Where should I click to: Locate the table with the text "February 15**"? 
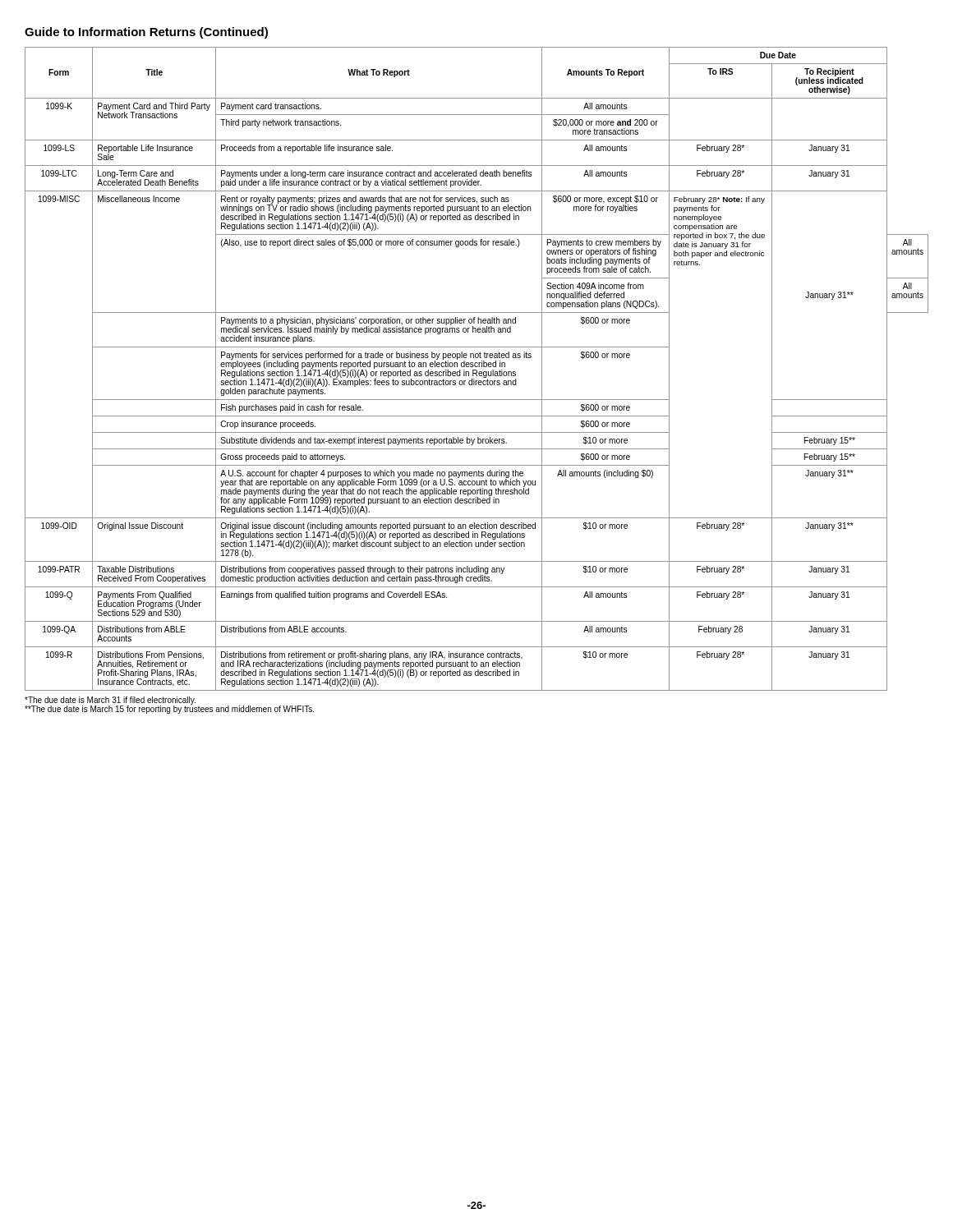pyautogui.click(x=476, y=369)
